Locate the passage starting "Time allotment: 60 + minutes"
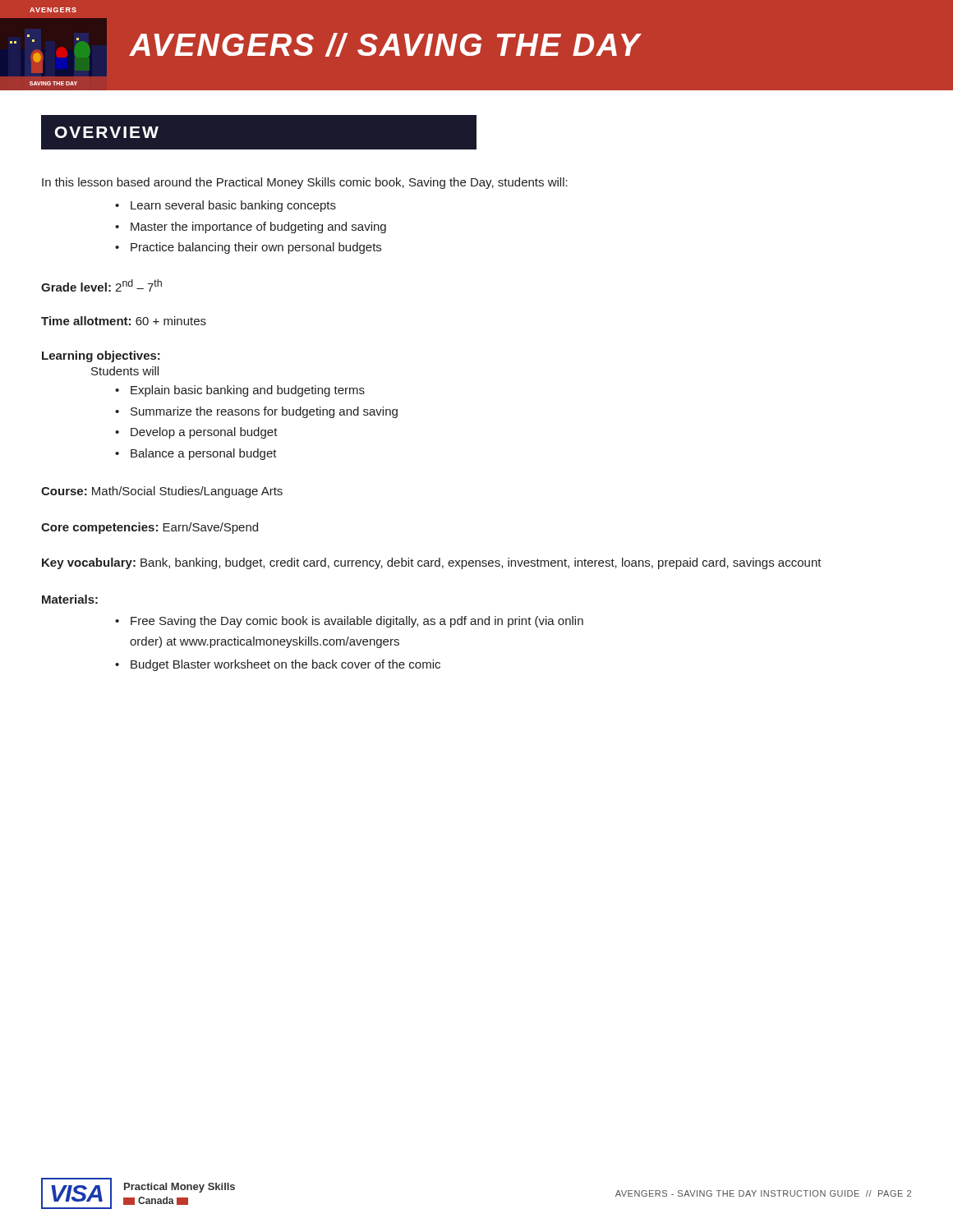 [124, 321]
